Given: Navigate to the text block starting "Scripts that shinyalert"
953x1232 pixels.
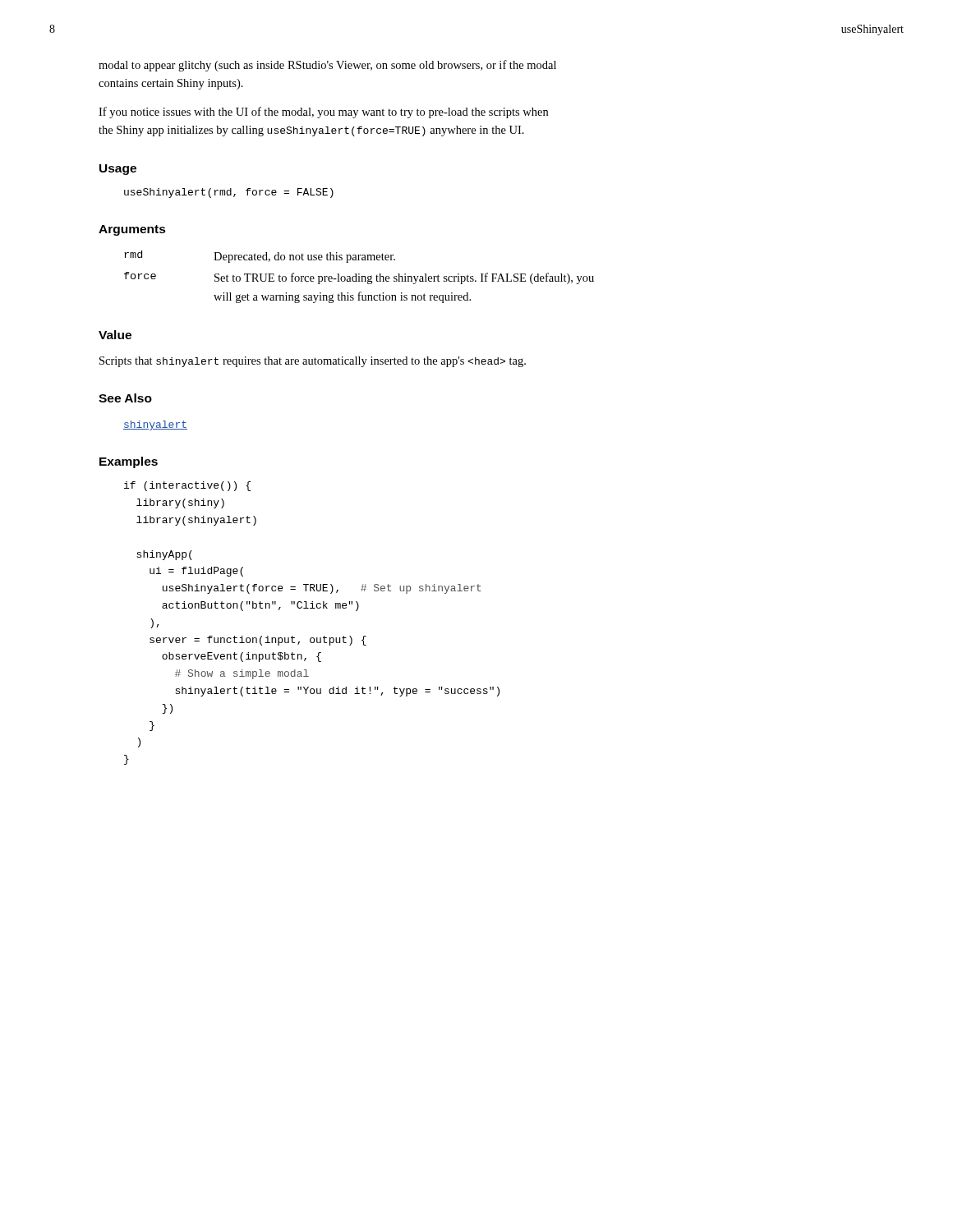Looking at the screenshot, I should (496, 361).
